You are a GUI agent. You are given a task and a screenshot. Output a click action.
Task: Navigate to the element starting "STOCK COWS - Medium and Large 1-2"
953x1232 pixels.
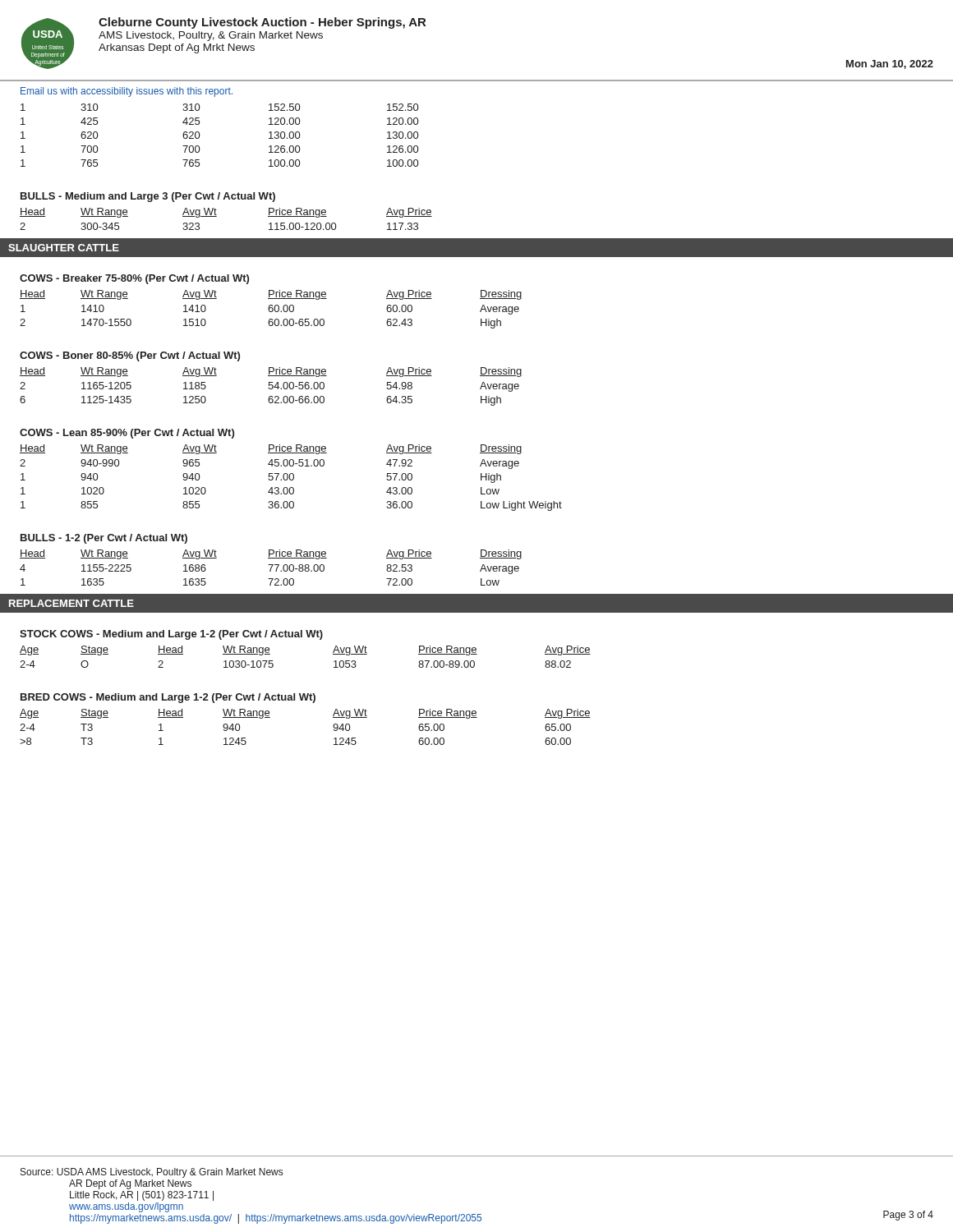(171, 634)
